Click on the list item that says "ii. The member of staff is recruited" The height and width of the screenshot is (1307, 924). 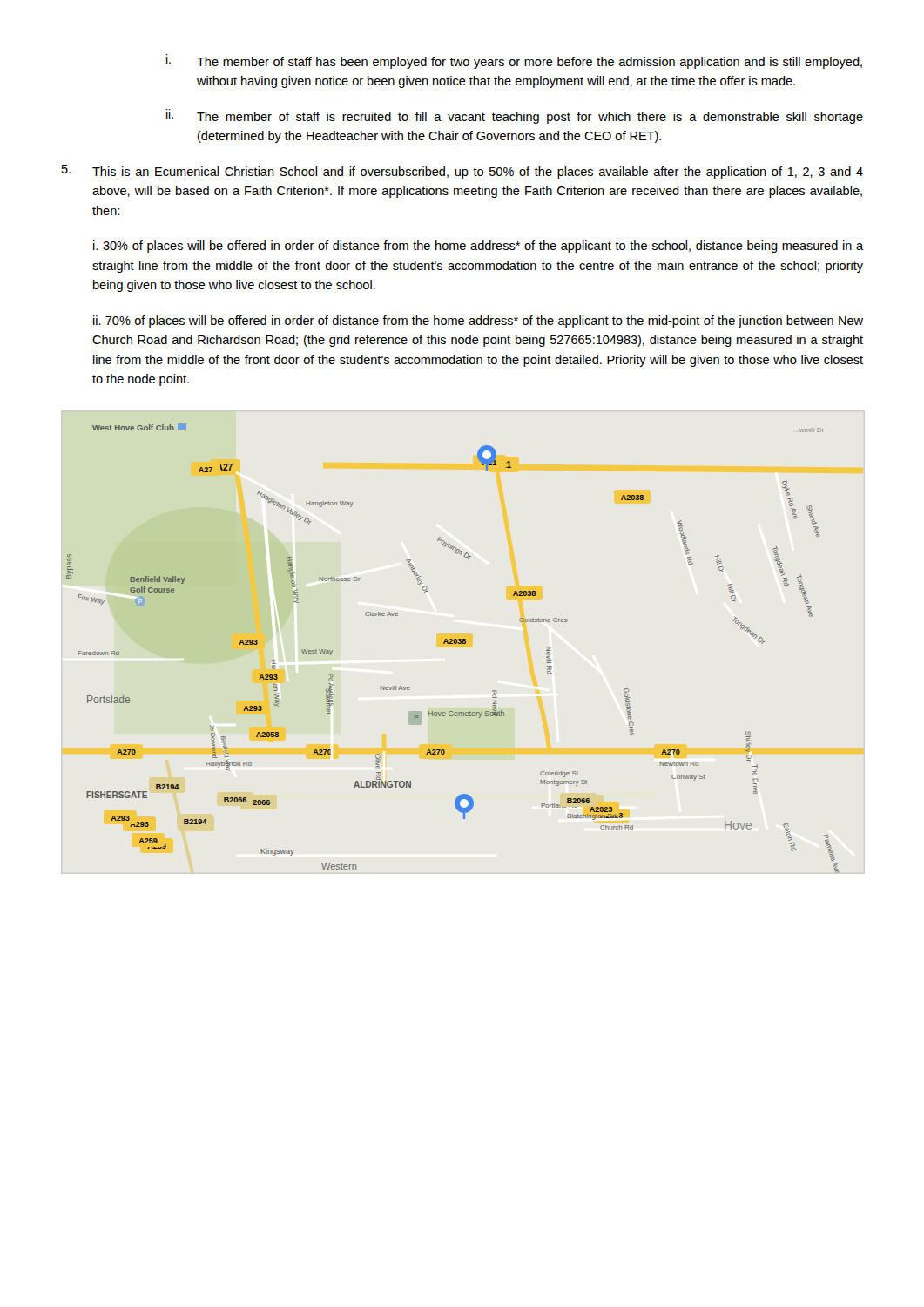pyautogui.click(x=514, y=127)
